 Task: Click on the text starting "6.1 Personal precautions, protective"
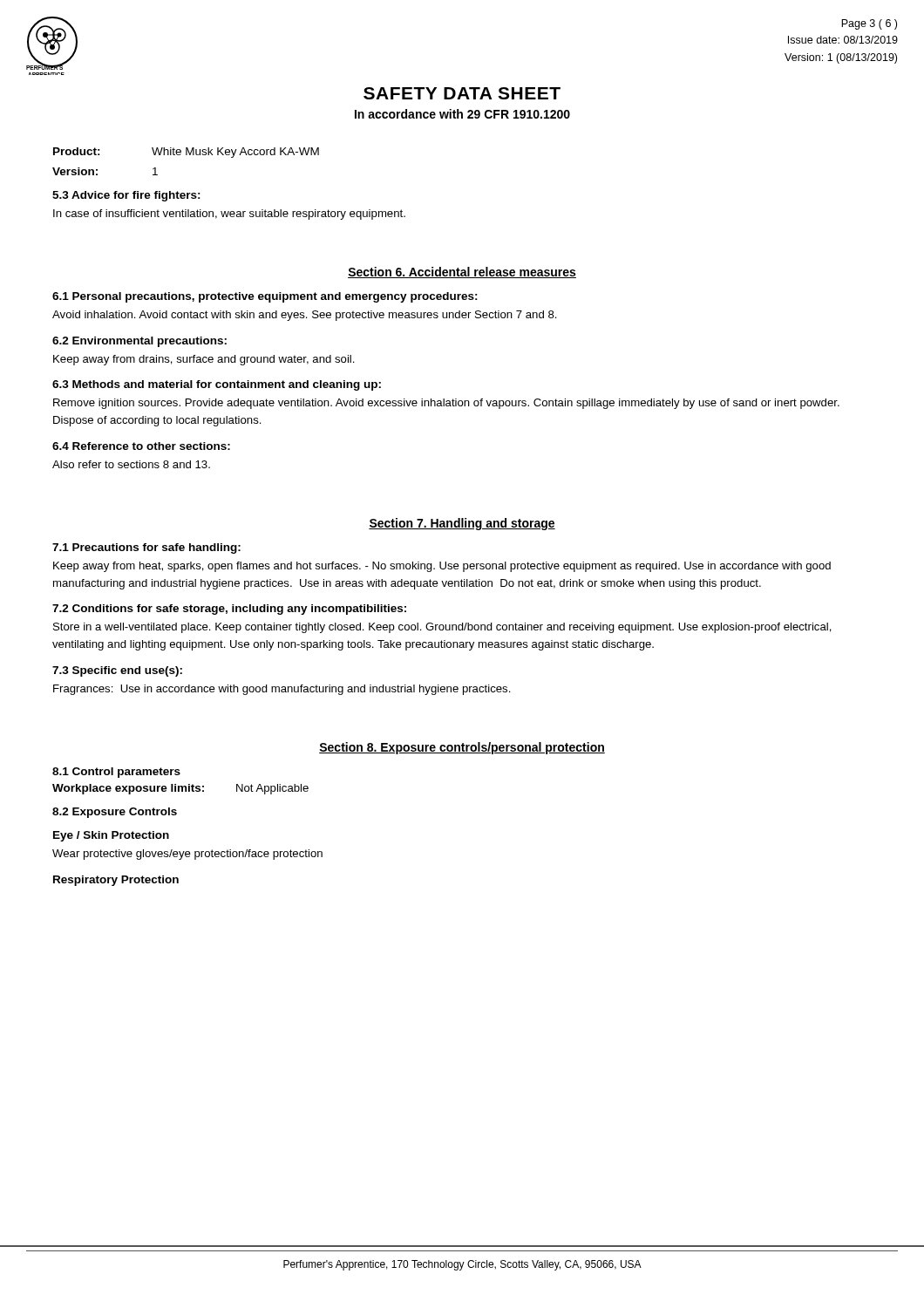coord(265,296)
